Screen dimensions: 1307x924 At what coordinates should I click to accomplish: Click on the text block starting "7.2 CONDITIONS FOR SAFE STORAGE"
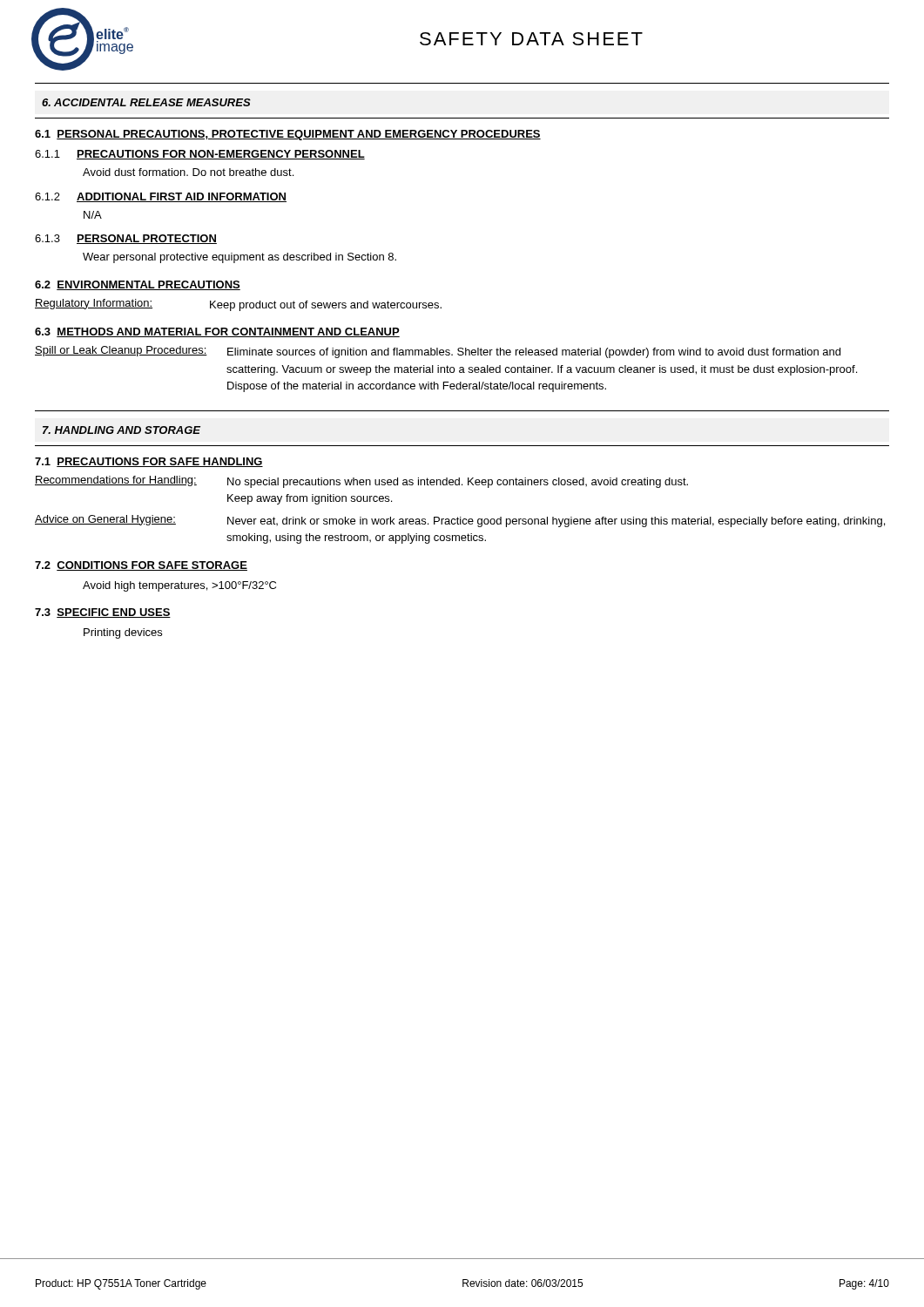[x=141, y=565]
